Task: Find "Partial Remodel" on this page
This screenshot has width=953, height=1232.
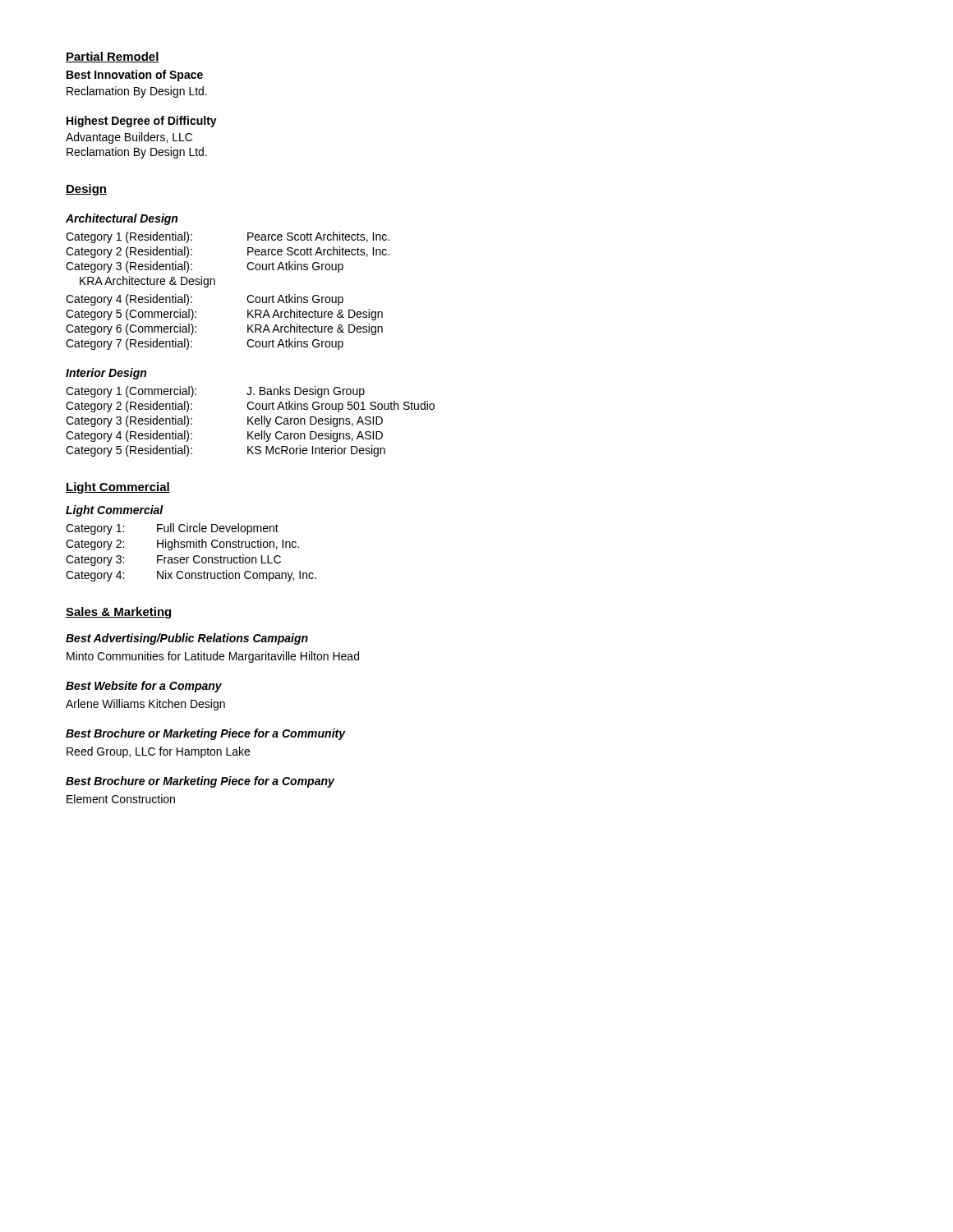Action: [112, 56]
